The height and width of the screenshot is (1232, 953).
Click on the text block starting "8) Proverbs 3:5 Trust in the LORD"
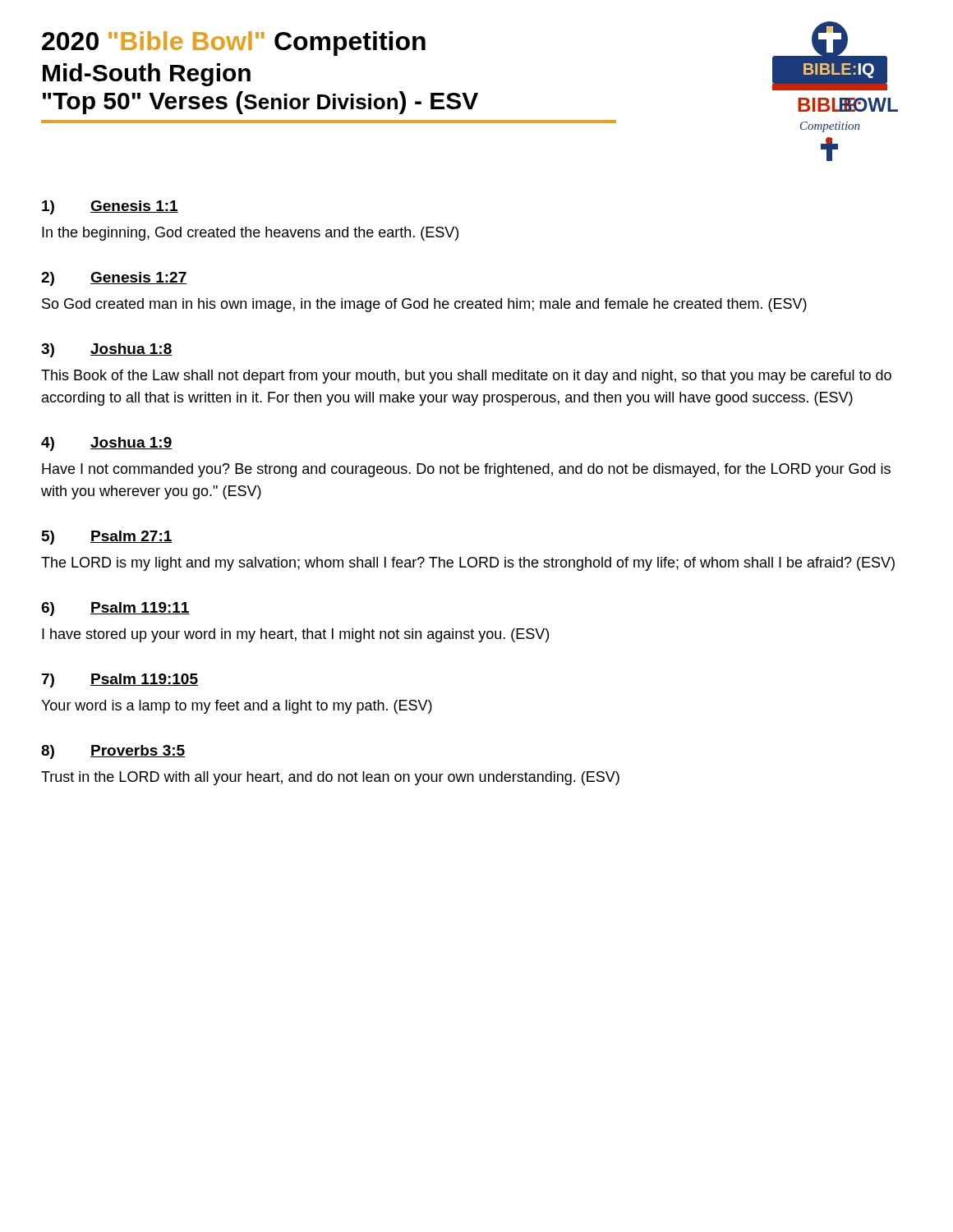[x=476, y=765]
